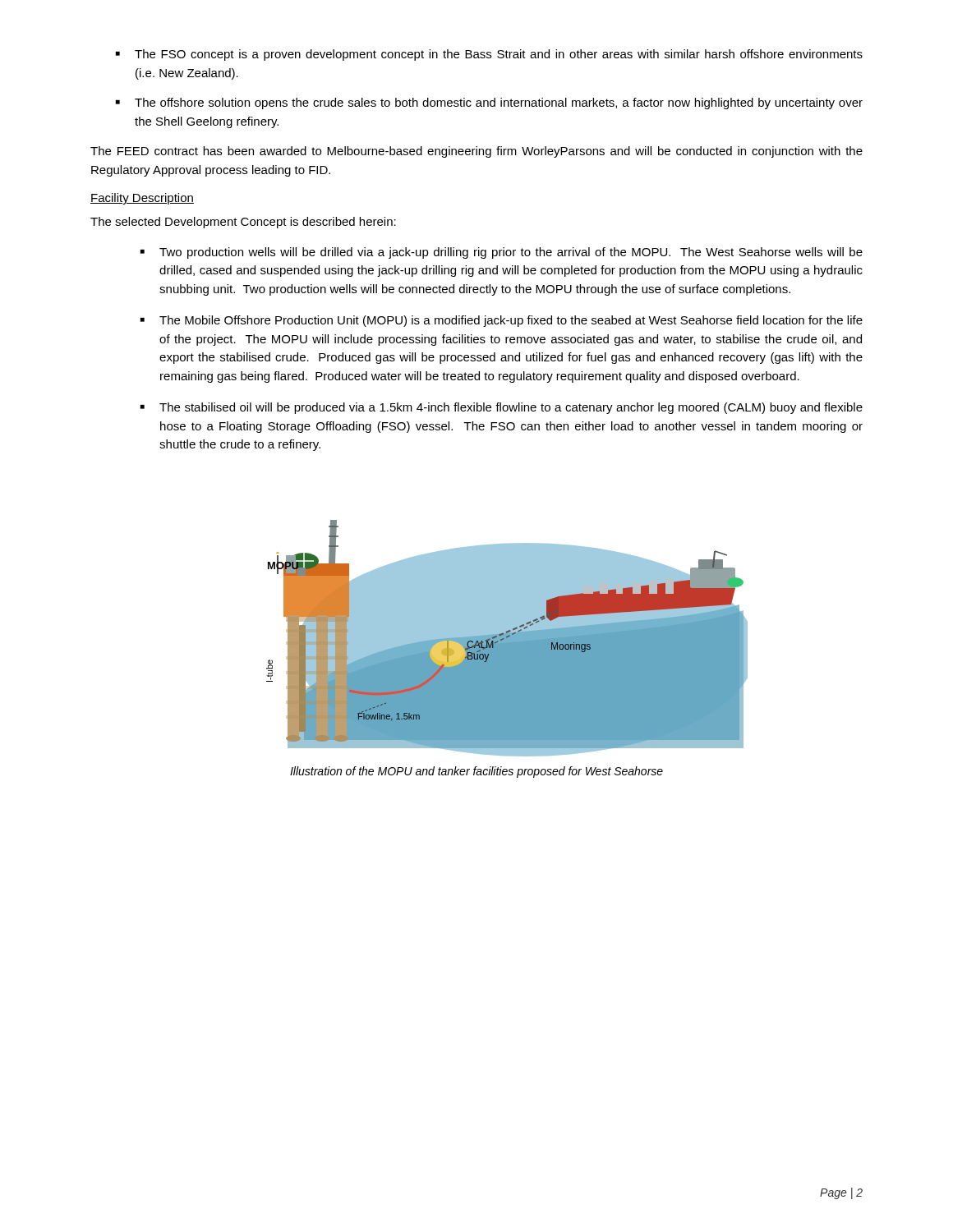Point to the text starting "■ The offshore solution opens the crude sales"
Image resolution: width=953 pixels, height=1232 pixels.
pyautogui.click(x=476, y=112)
